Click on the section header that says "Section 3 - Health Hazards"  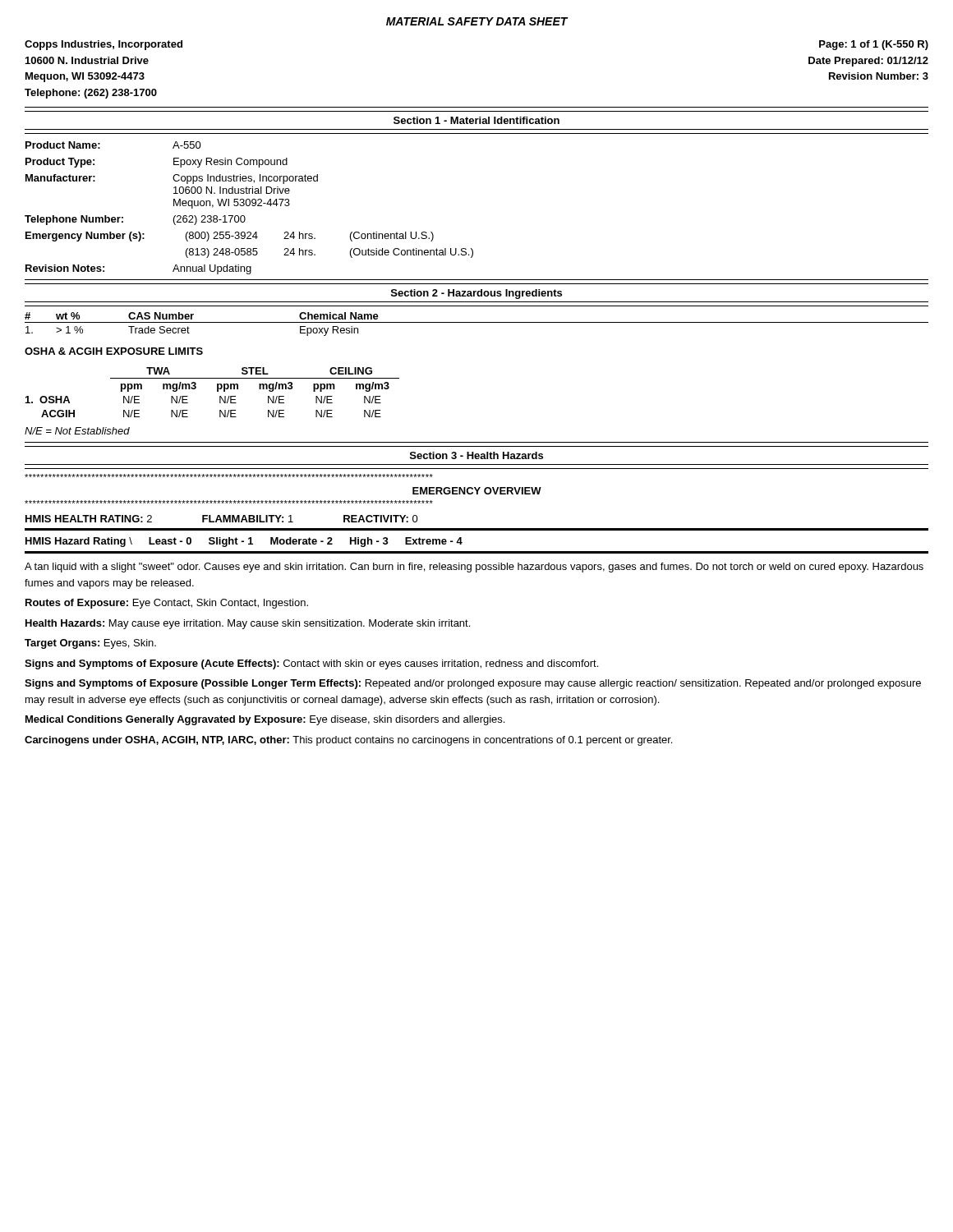click(476, 455)
